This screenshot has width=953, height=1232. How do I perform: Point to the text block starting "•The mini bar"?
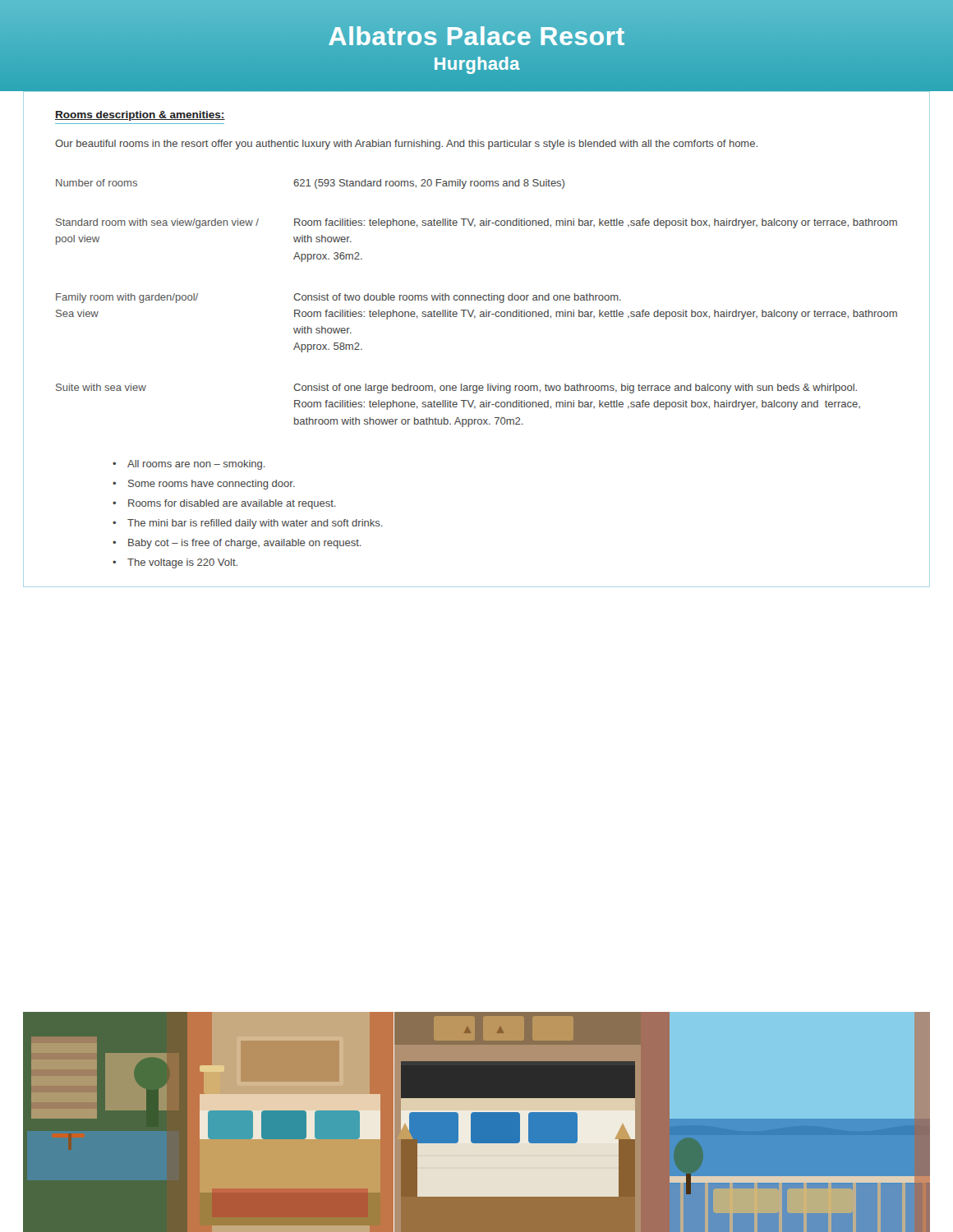[x=248, y=523]
